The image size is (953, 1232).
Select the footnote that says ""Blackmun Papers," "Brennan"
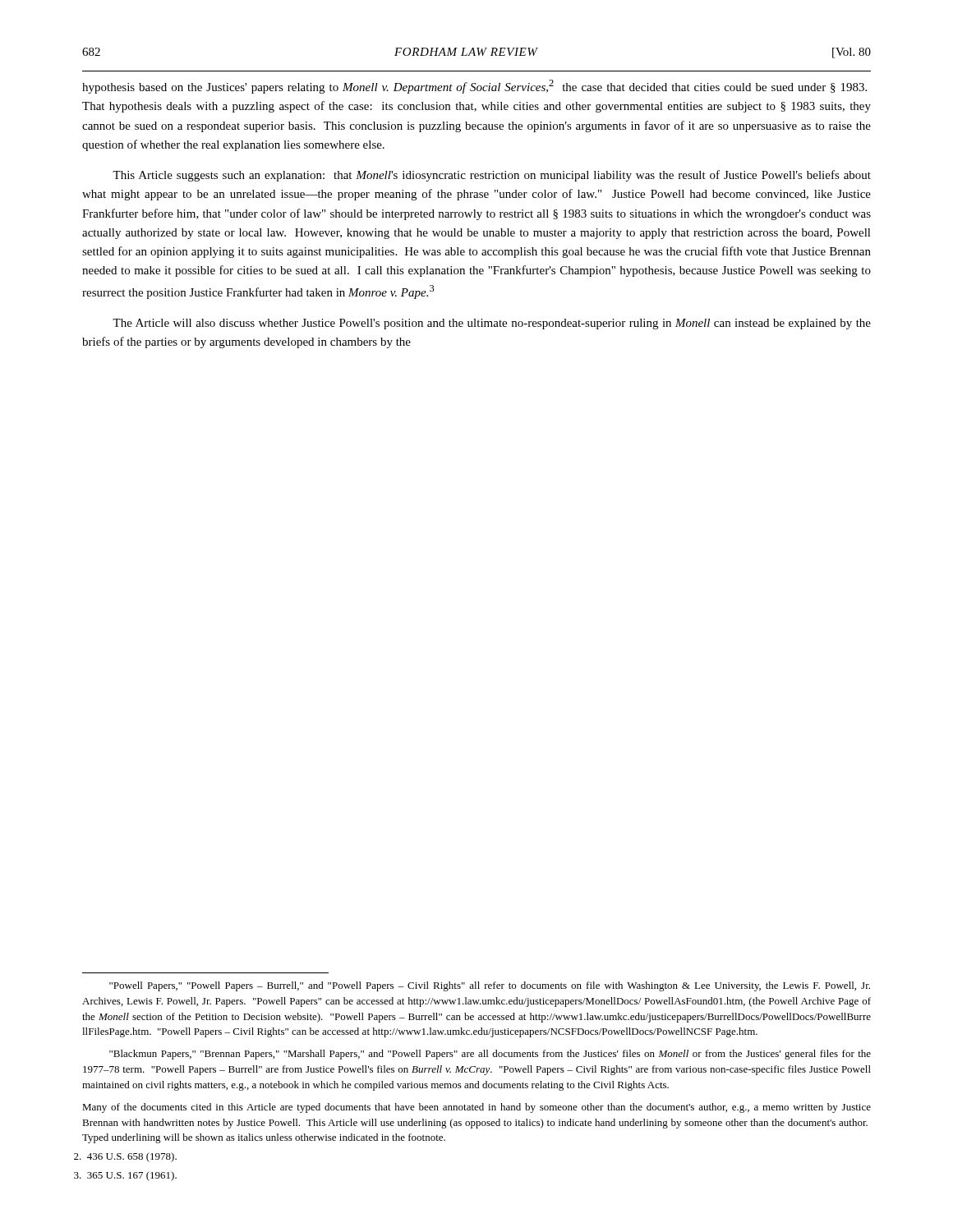click(476, 1069)
